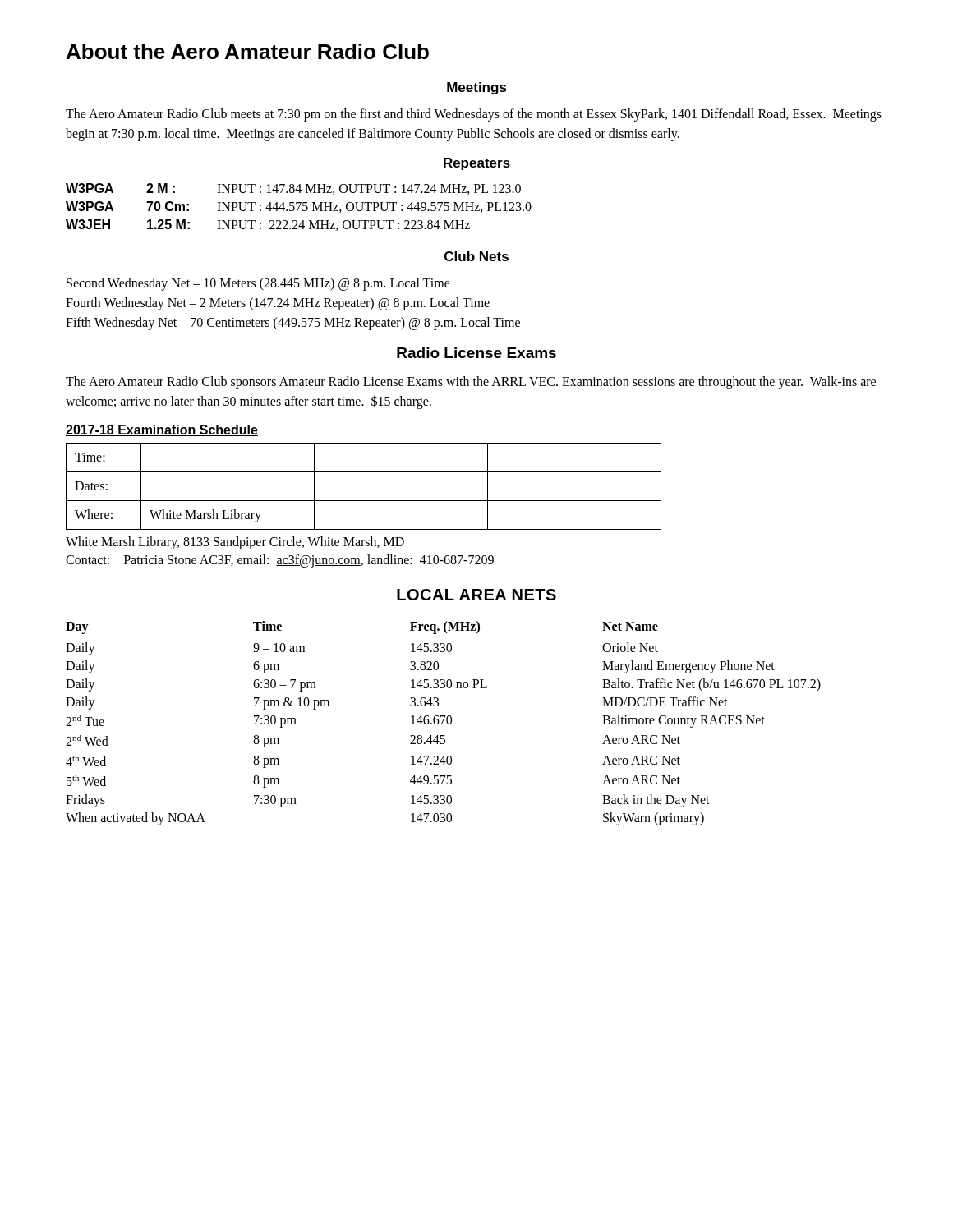The width and height of the screenshot is (953, 1232).
Task: Locate the table with the text "White Marsh Library"
Action: tap(476, 486)
